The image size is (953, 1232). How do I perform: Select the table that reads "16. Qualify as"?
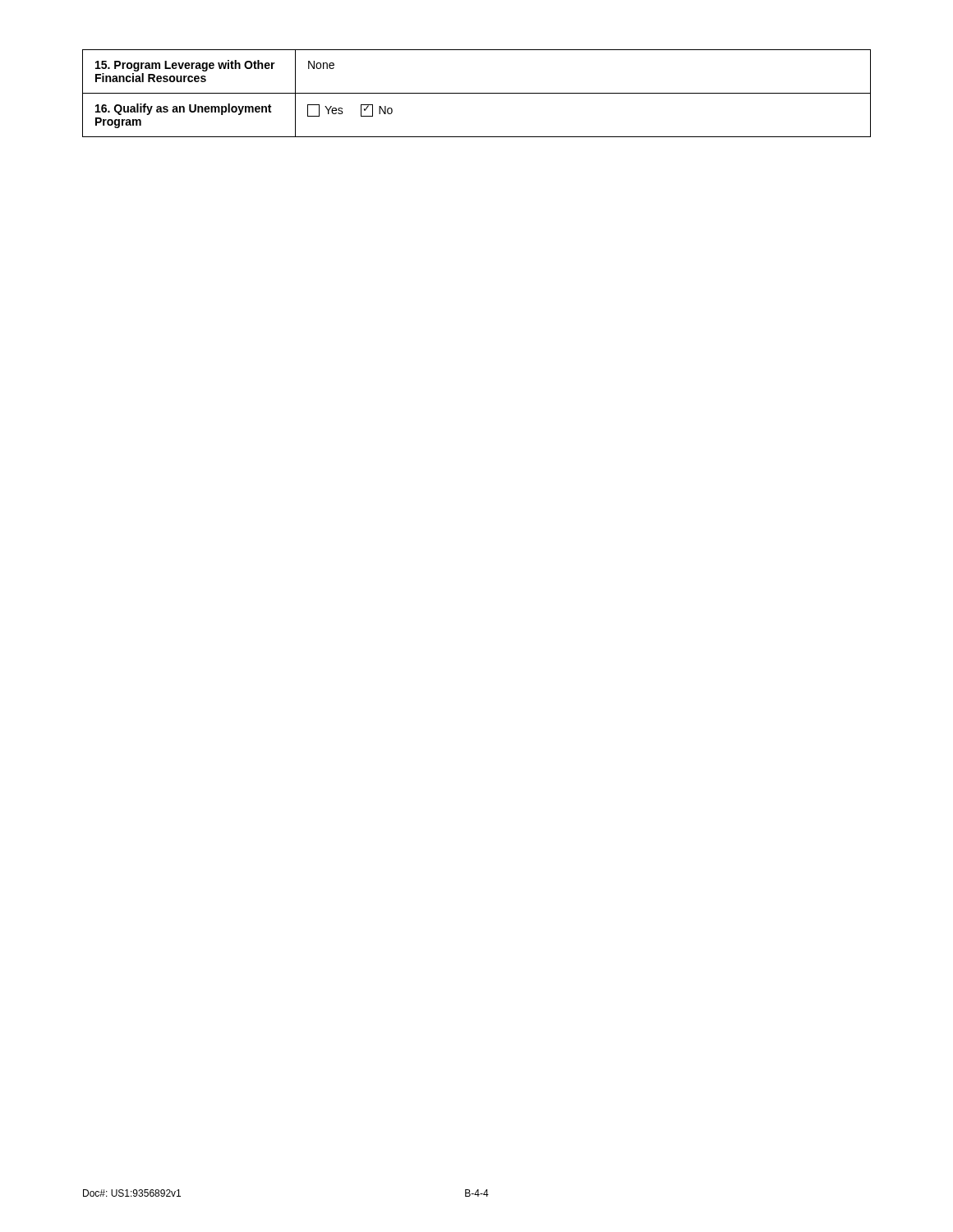[x=476, y=93]
